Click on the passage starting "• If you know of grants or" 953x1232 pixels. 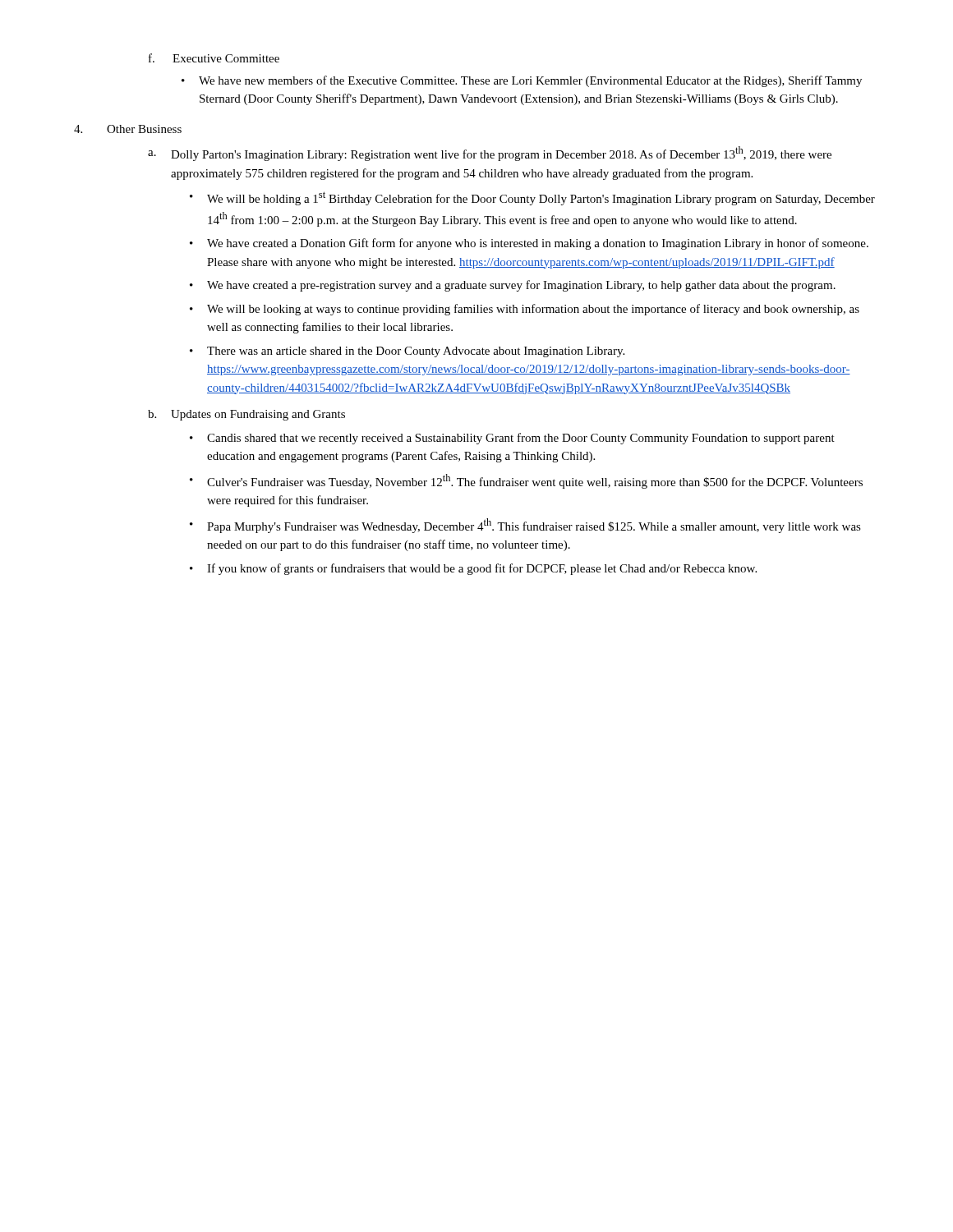coord(534,568)
